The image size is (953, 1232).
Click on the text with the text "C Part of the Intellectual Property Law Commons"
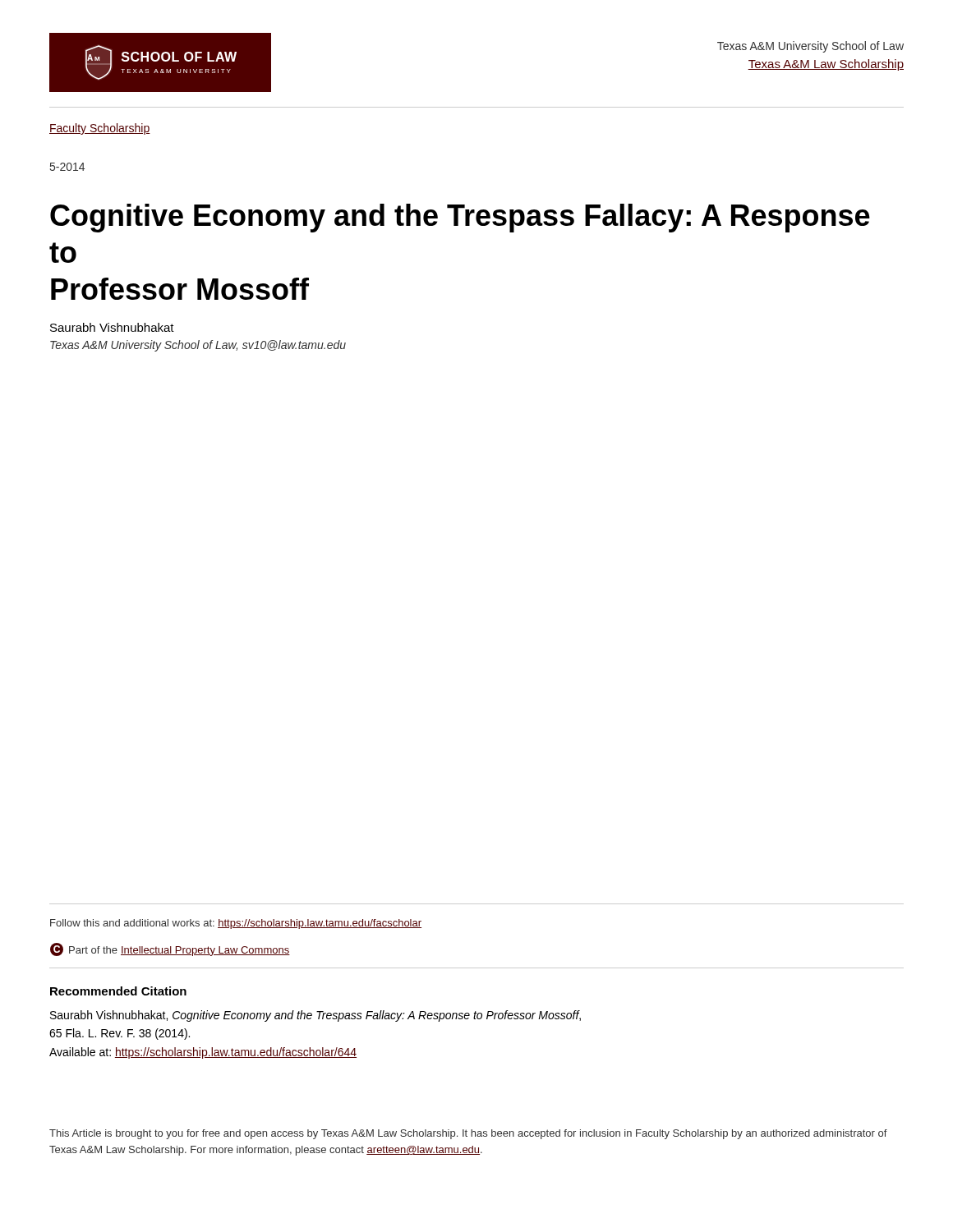[x=169, y=950]
